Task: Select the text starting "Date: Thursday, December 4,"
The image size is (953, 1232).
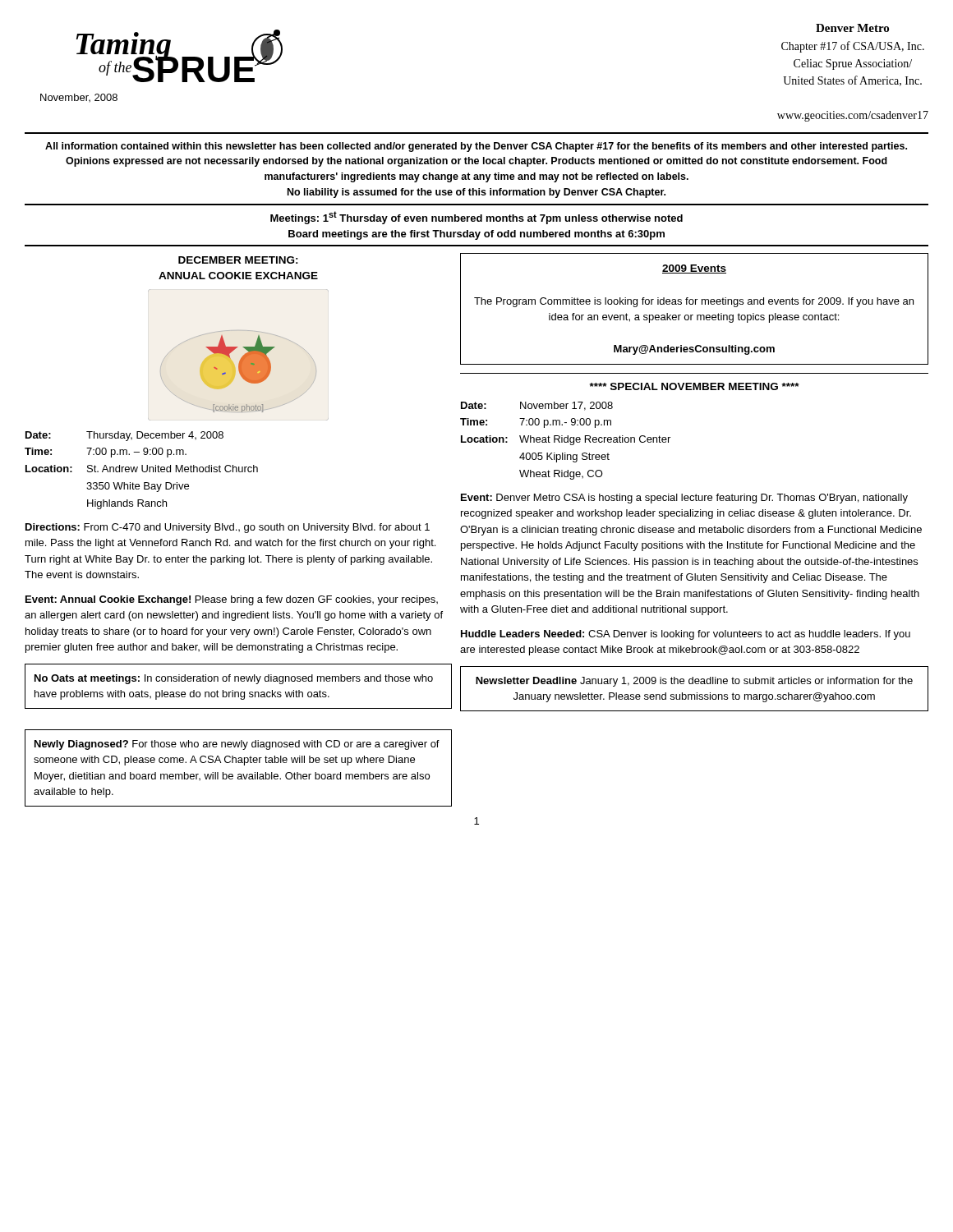Action: (238, 469)
